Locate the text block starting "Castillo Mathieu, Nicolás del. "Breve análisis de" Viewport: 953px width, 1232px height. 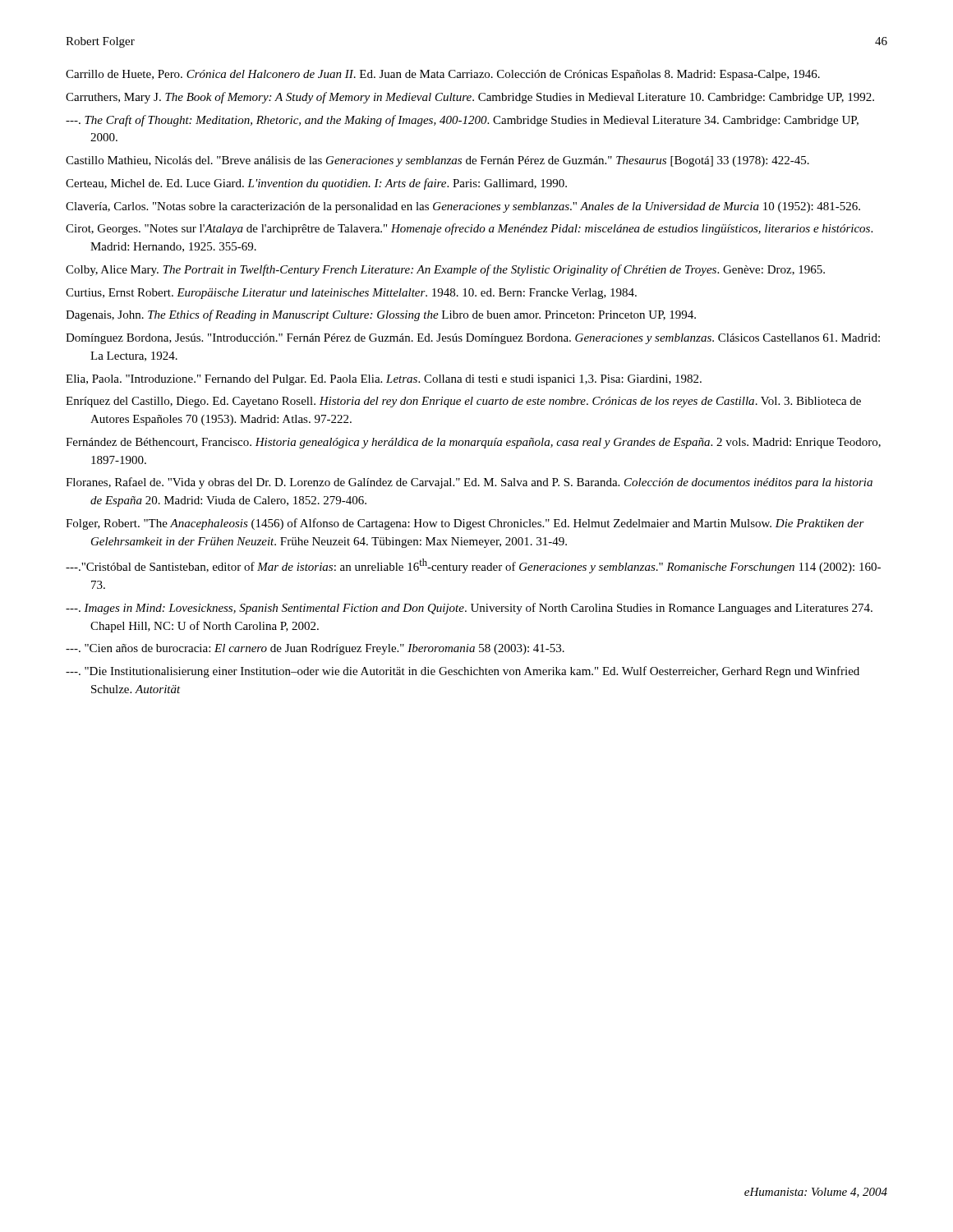point(438,160)
